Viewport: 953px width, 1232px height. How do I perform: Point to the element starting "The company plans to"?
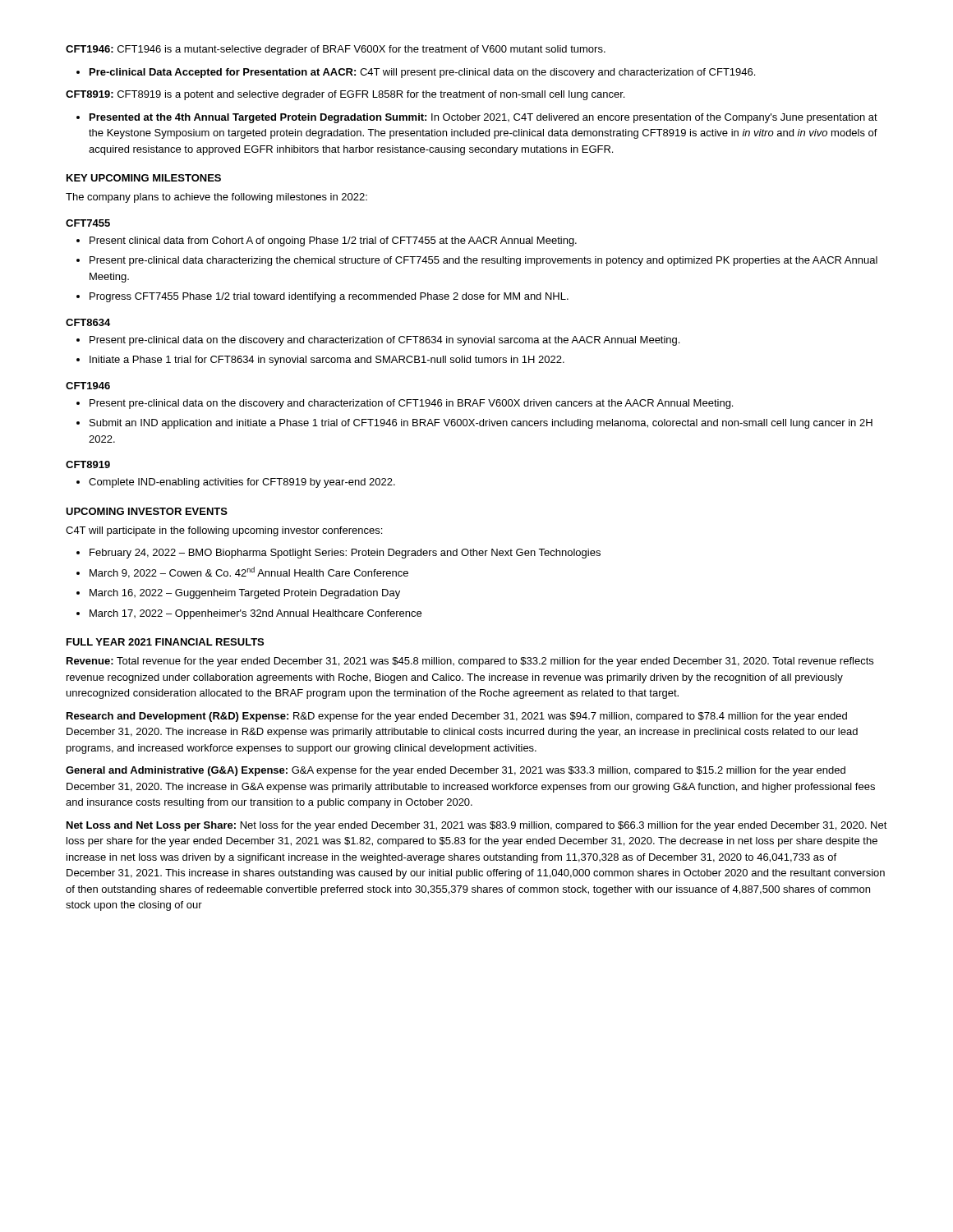tap(217, 197)
